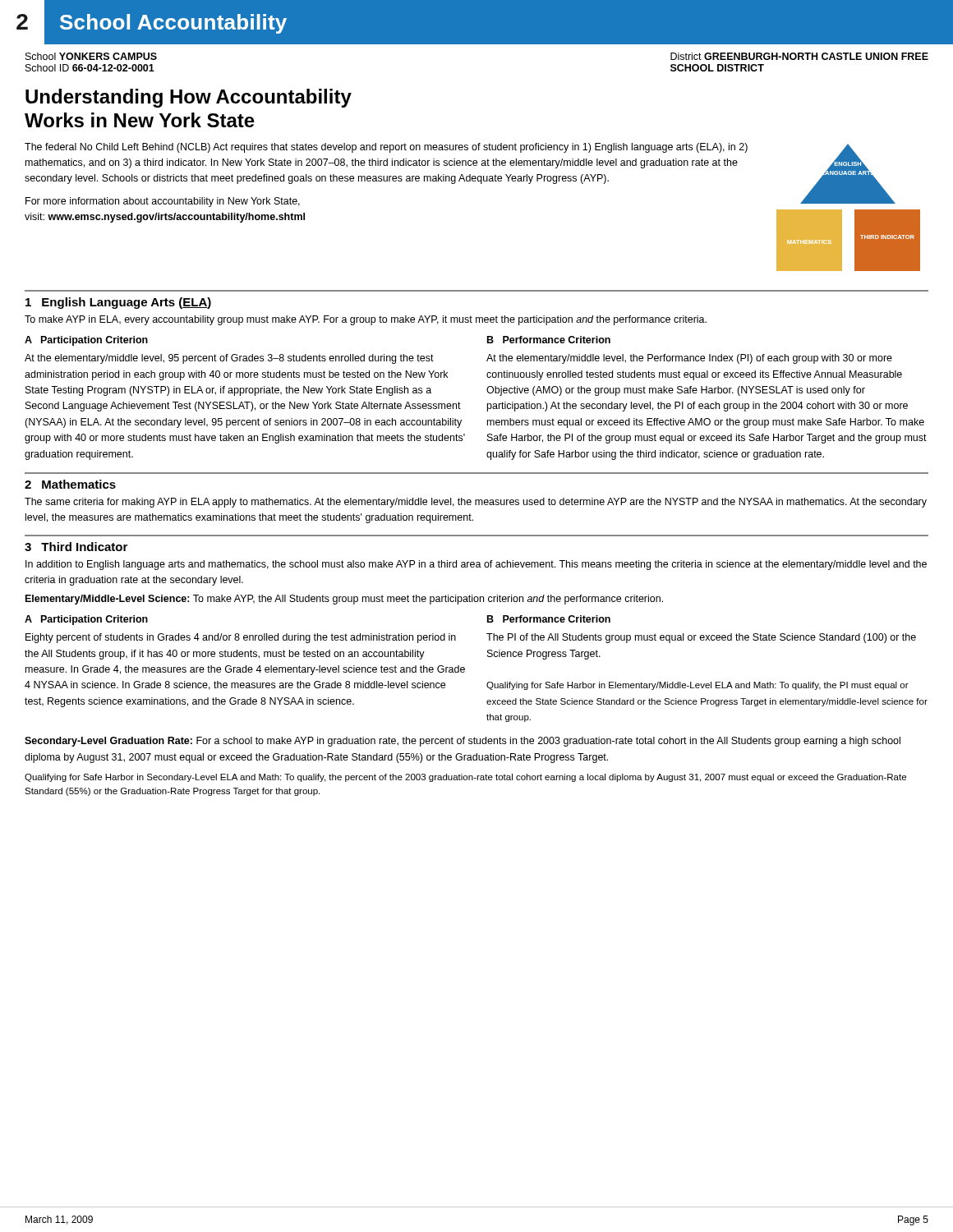The width and height of the screenshot is (953, 1232).
Task: Locate the text block that says "In addition to English"
Action: (x=476, y=572)
